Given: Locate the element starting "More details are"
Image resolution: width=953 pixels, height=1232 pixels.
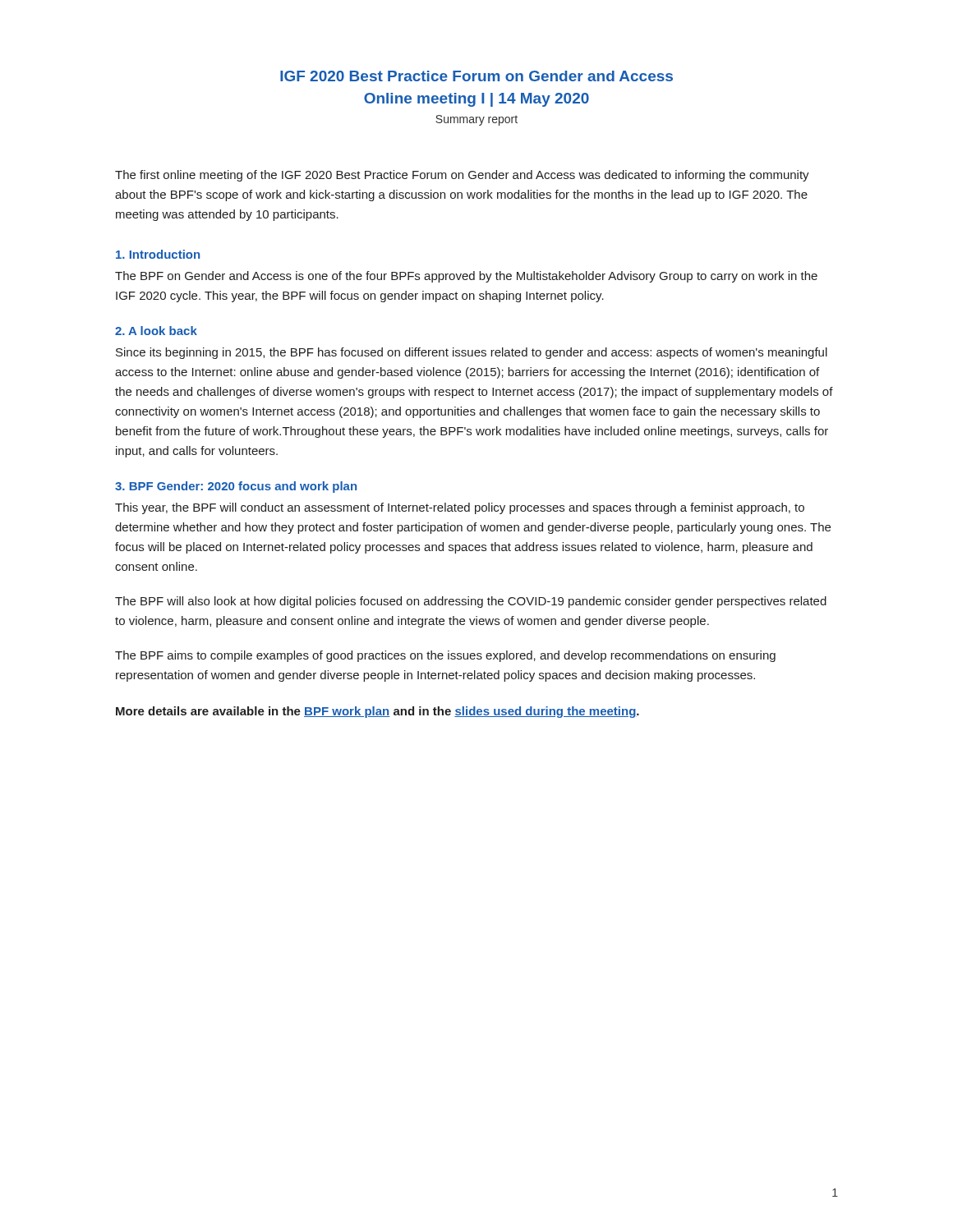Looking at the screenshot, I should click(377, 711).
